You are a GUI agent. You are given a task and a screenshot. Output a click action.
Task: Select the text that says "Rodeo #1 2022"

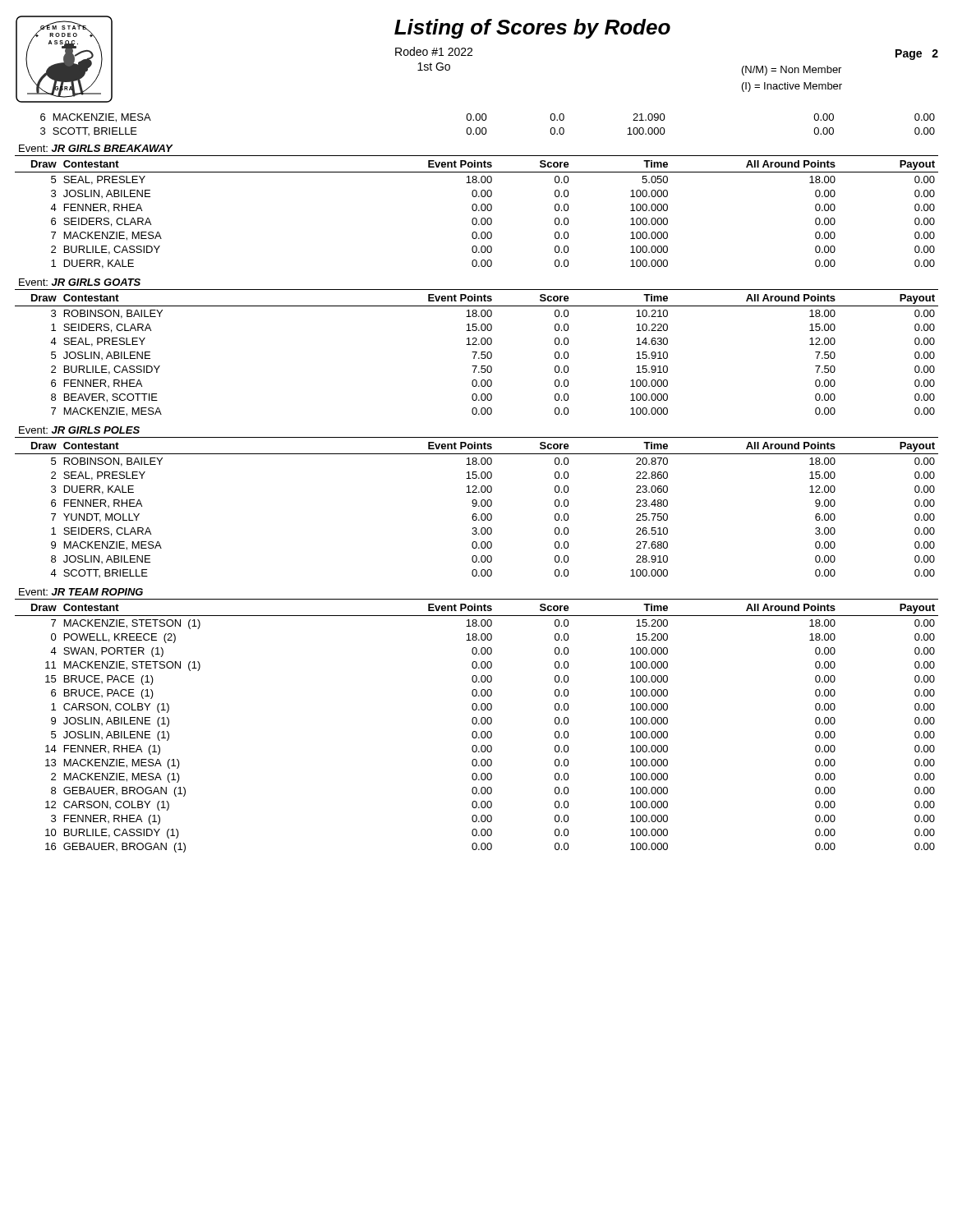(x=434, y=52)
